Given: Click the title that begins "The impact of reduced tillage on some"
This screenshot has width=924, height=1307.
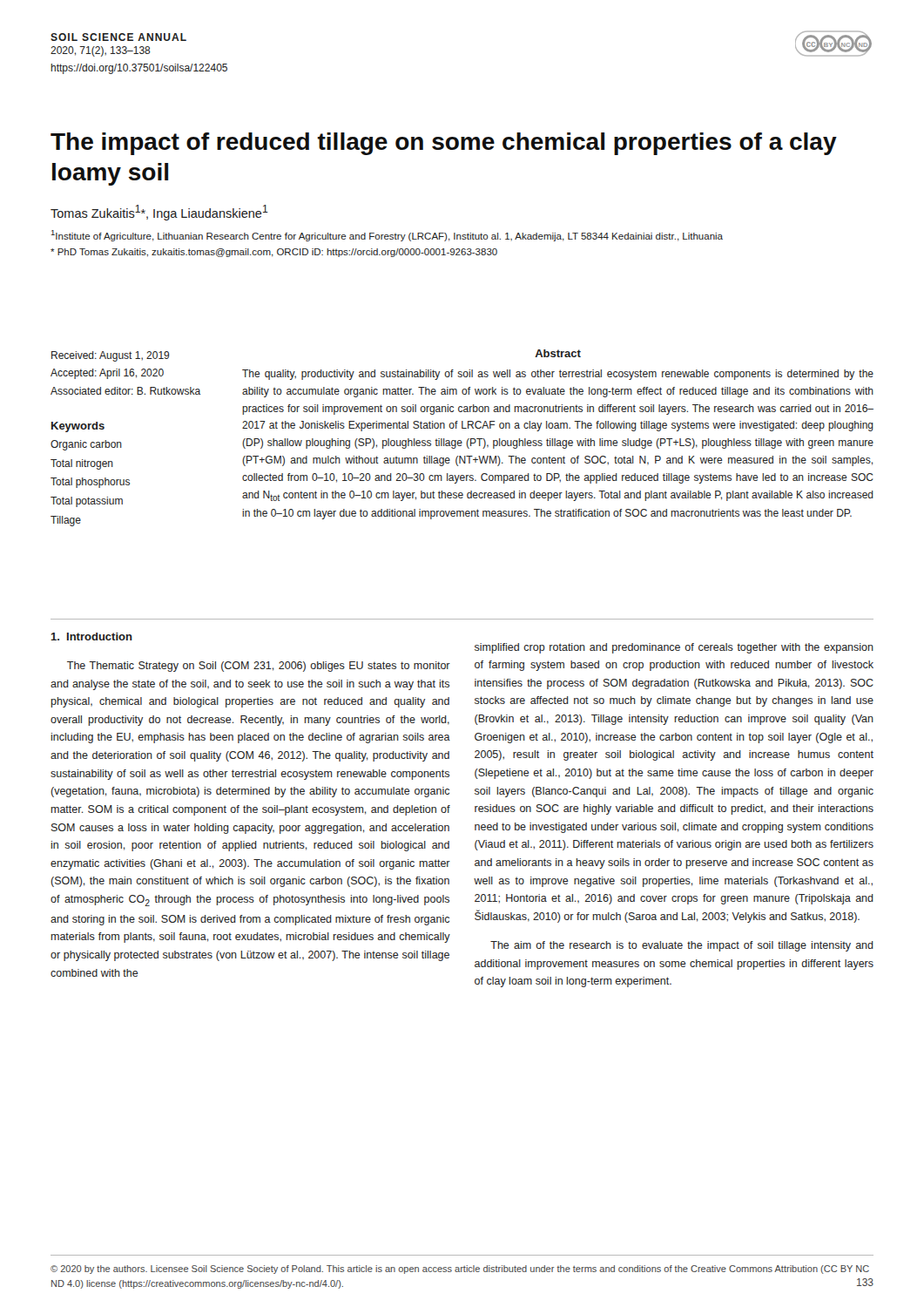Looking at the screenshot, I should click(x=462, y=157).
